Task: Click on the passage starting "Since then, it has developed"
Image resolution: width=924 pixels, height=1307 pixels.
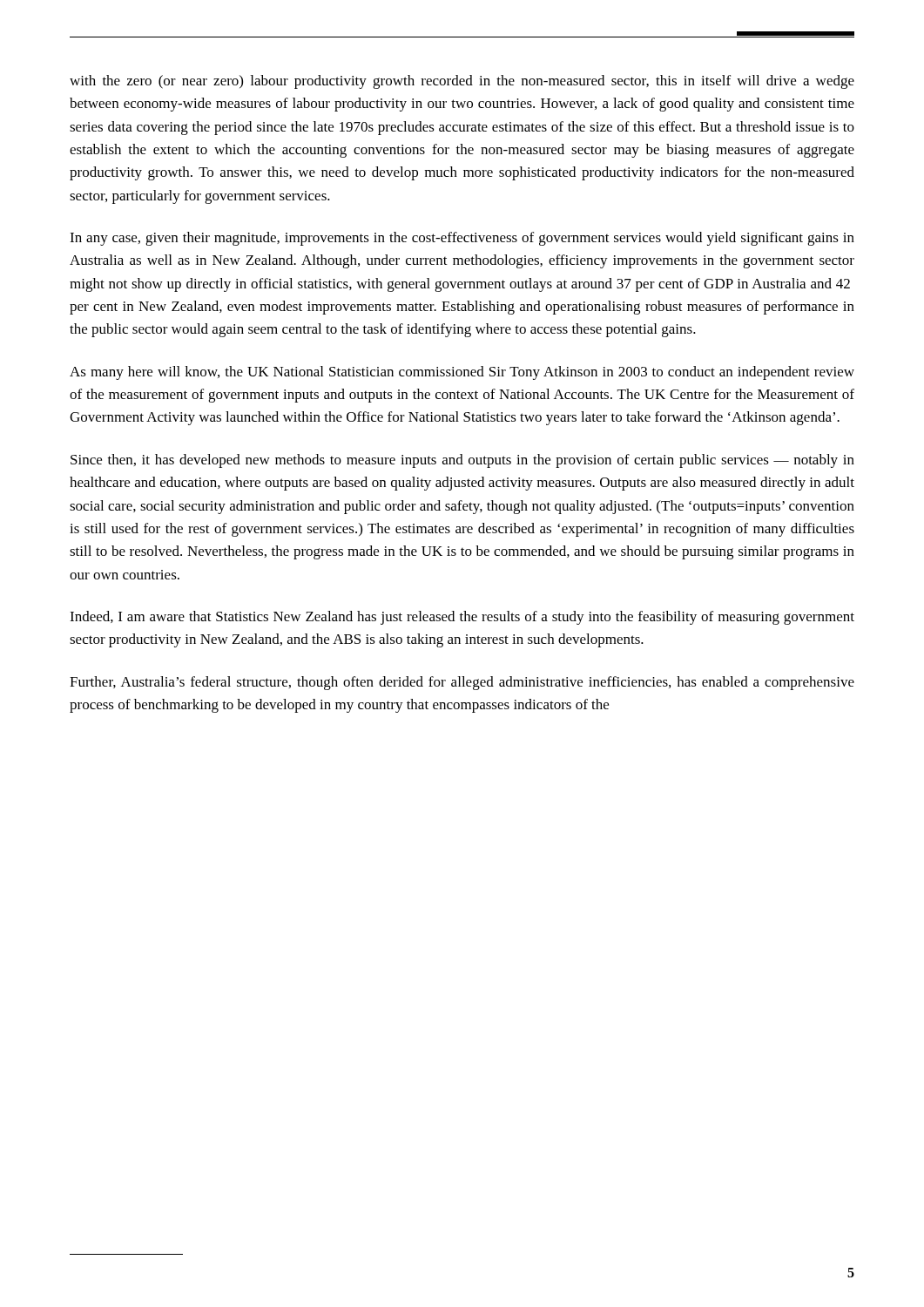Action: (462, 517)
